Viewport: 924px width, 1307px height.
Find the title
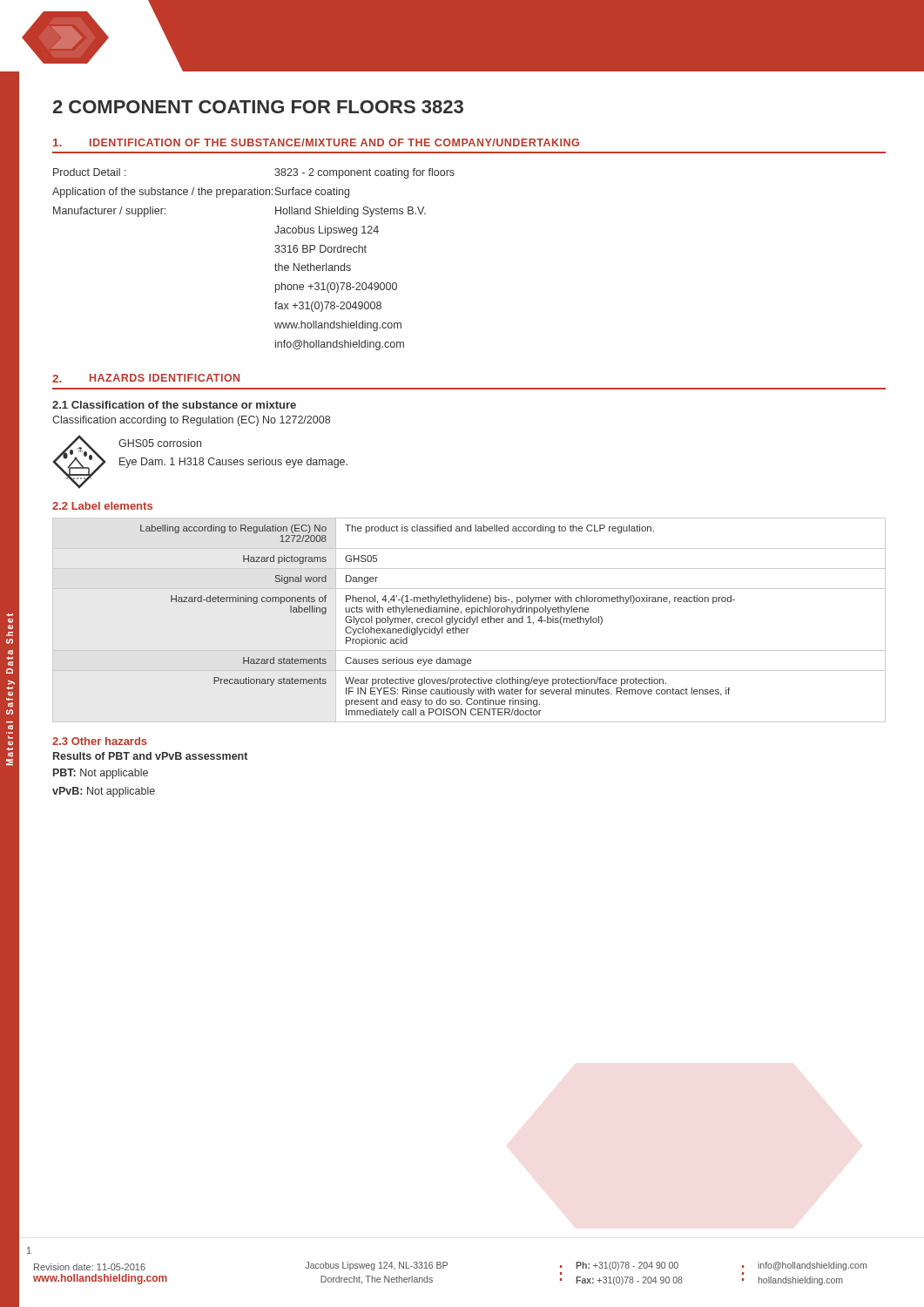point(258,107)
